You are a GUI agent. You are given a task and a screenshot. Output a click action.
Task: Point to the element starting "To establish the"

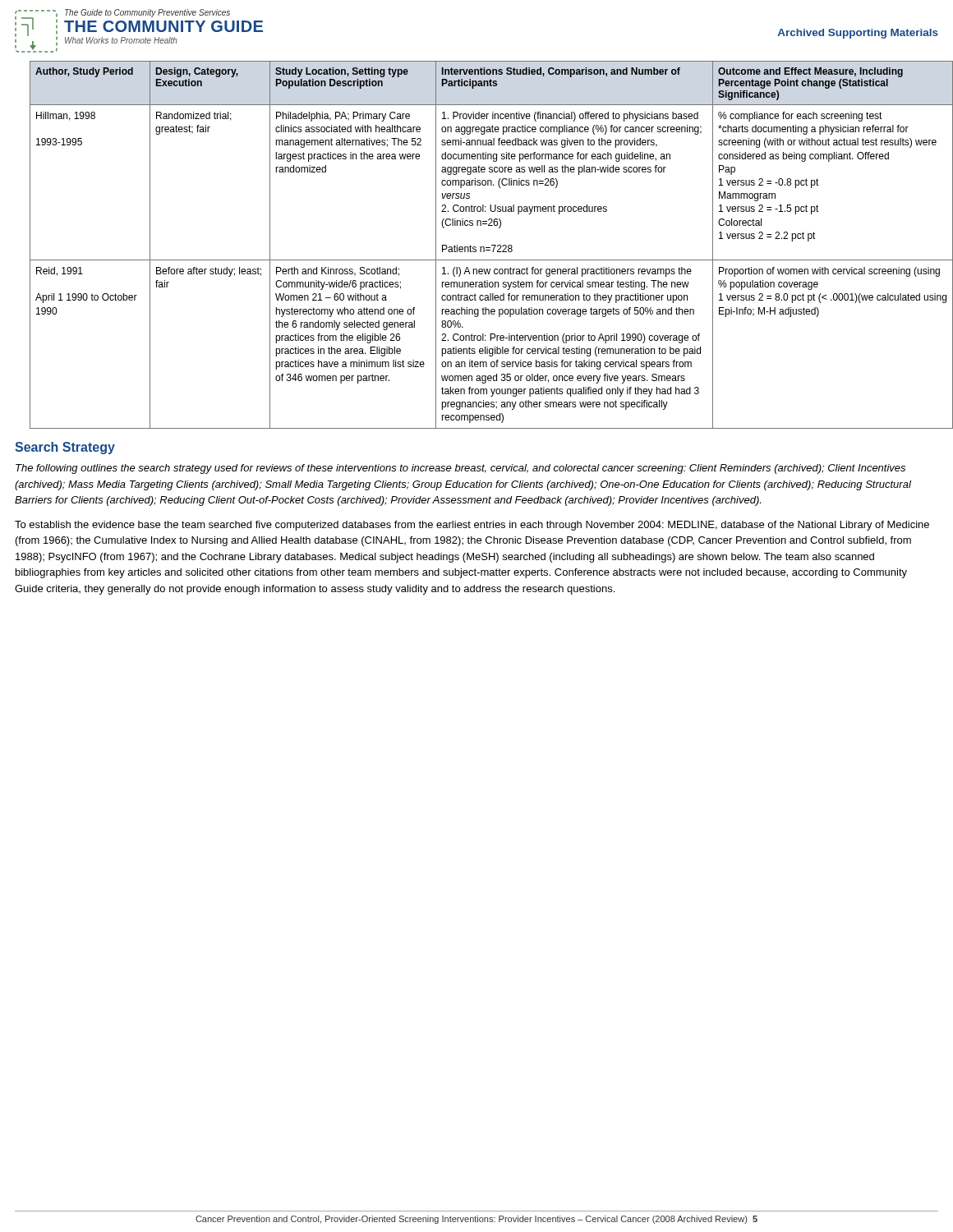pos(472,556)
